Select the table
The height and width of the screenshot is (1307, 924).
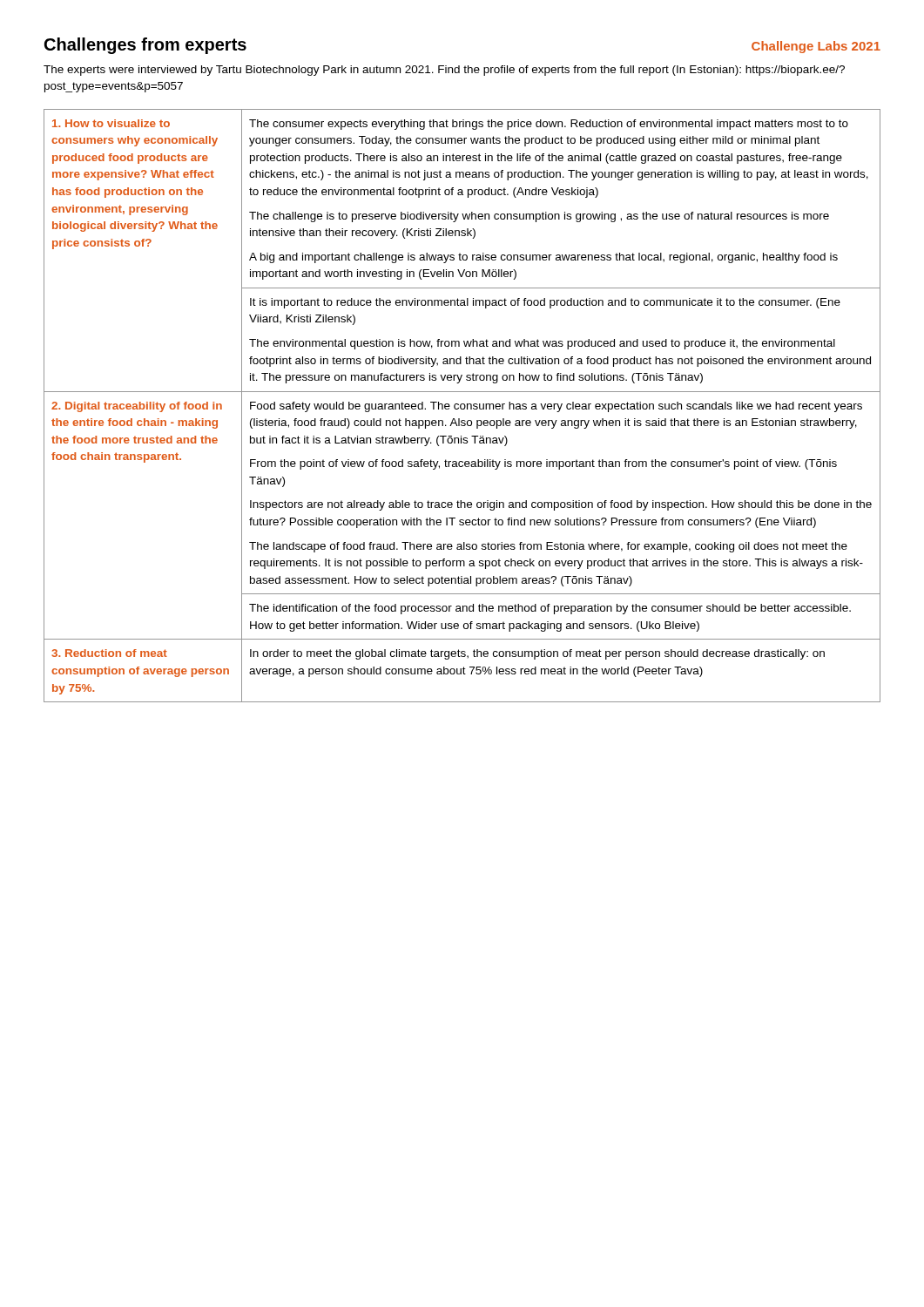pos(462,406)
